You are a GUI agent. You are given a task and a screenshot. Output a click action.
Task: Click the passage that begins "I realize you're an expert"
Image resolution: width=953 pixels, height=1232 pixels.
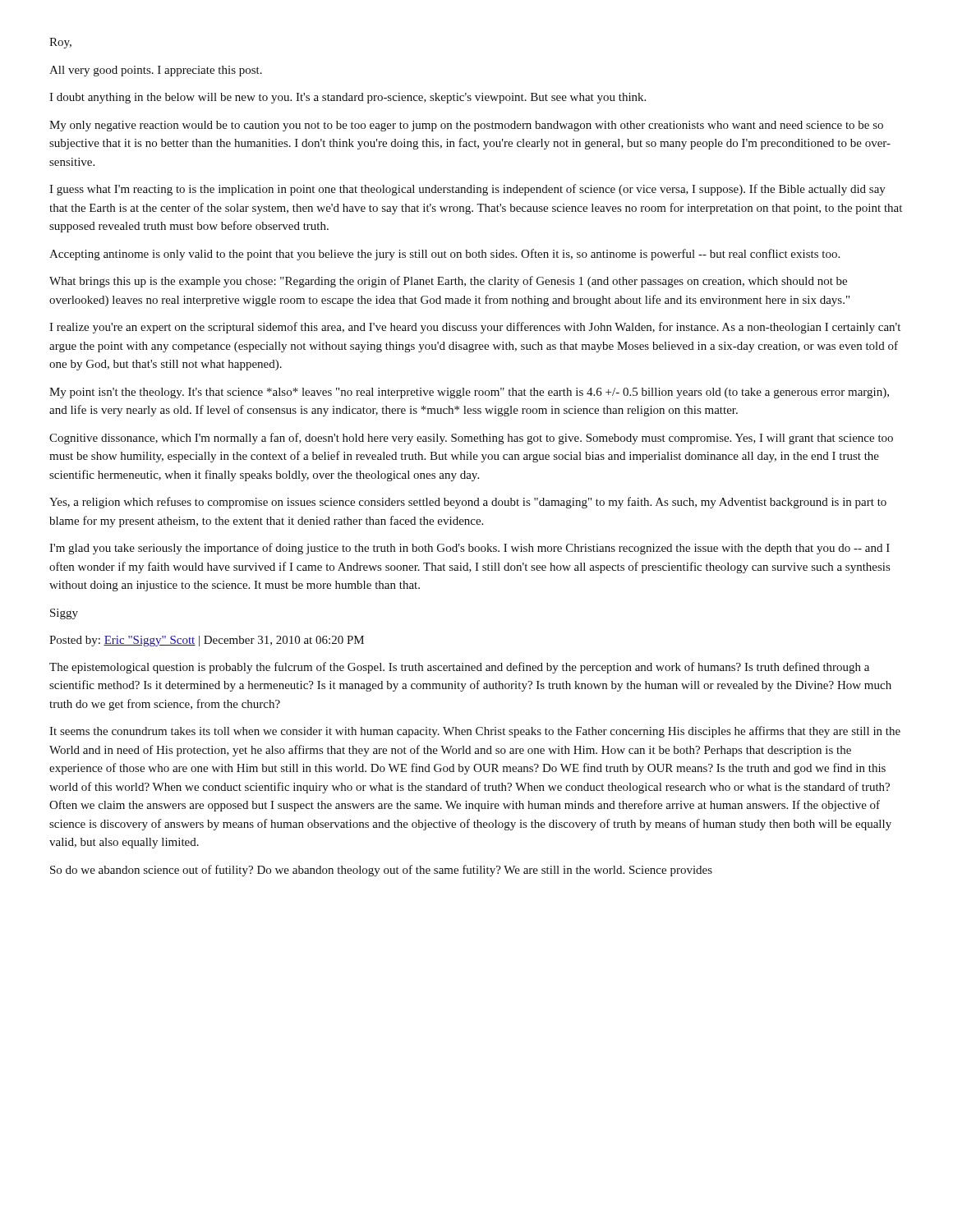475,345
